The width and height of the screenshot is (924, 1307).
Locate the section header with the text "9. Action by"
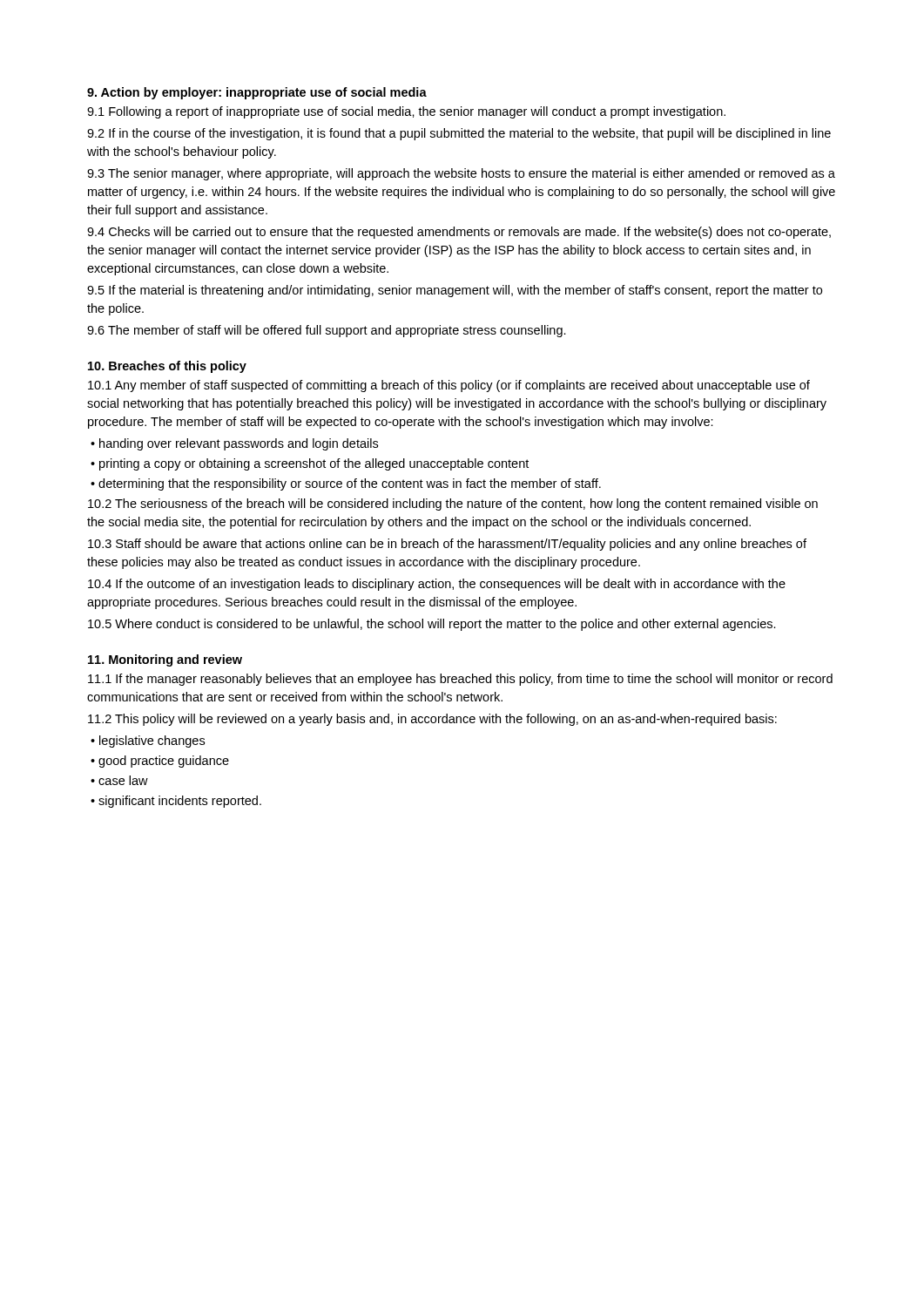point(257,92)
